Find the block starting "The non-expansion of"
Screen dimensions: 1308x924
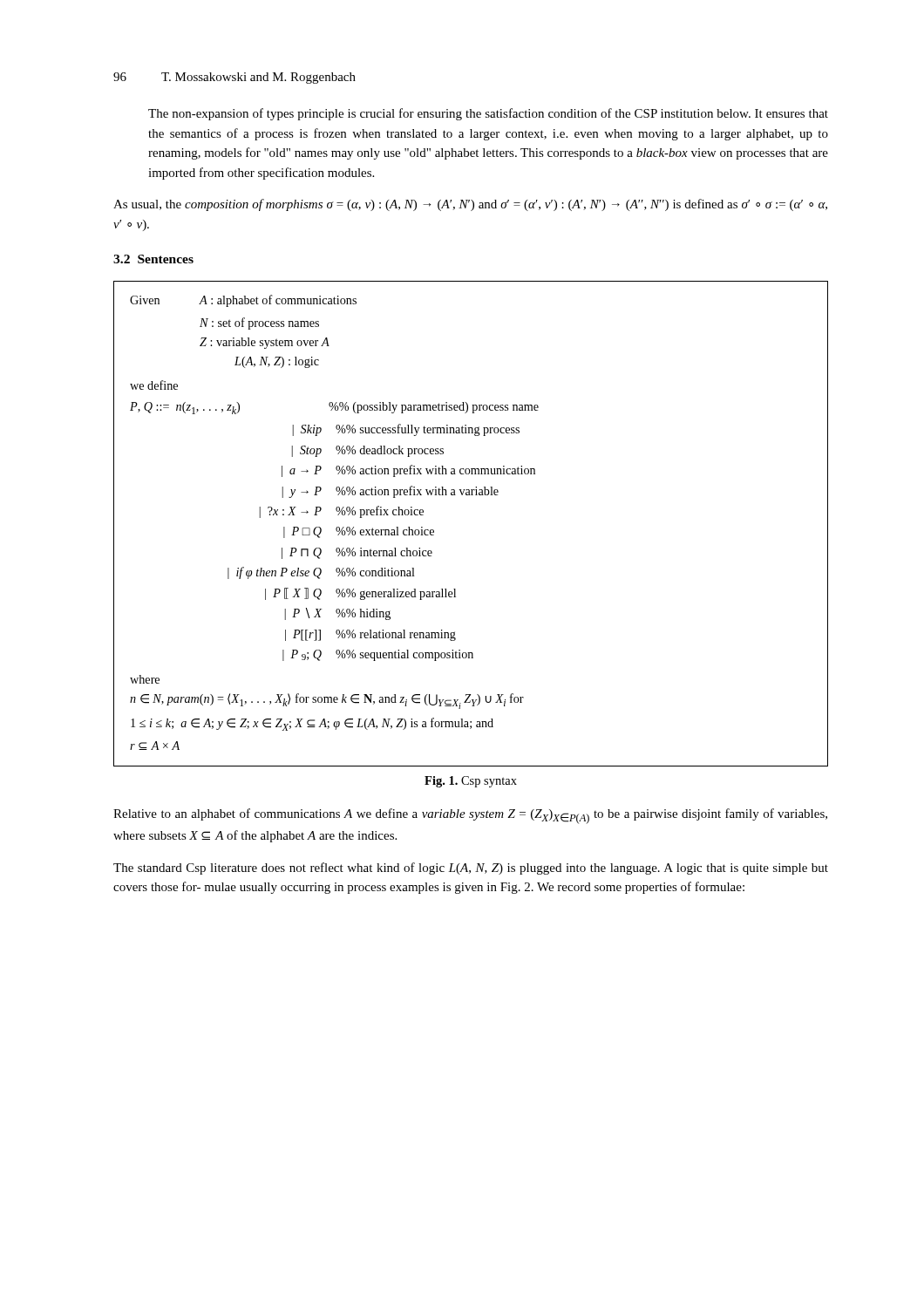pyautogui.click(x=488, y=143)
